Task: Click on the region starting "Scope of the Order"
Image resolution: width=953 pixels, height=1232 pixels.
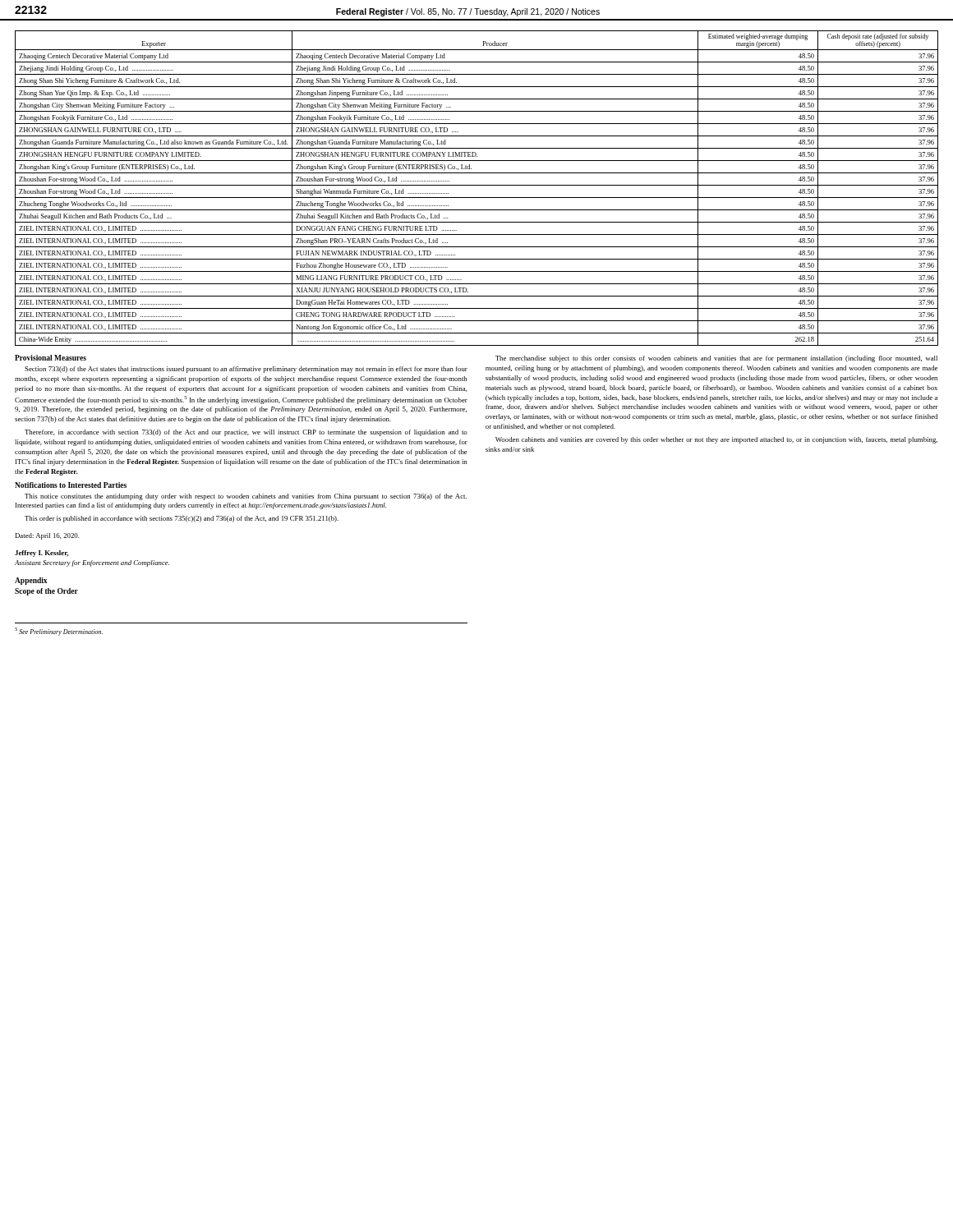Action: [46, 592]
